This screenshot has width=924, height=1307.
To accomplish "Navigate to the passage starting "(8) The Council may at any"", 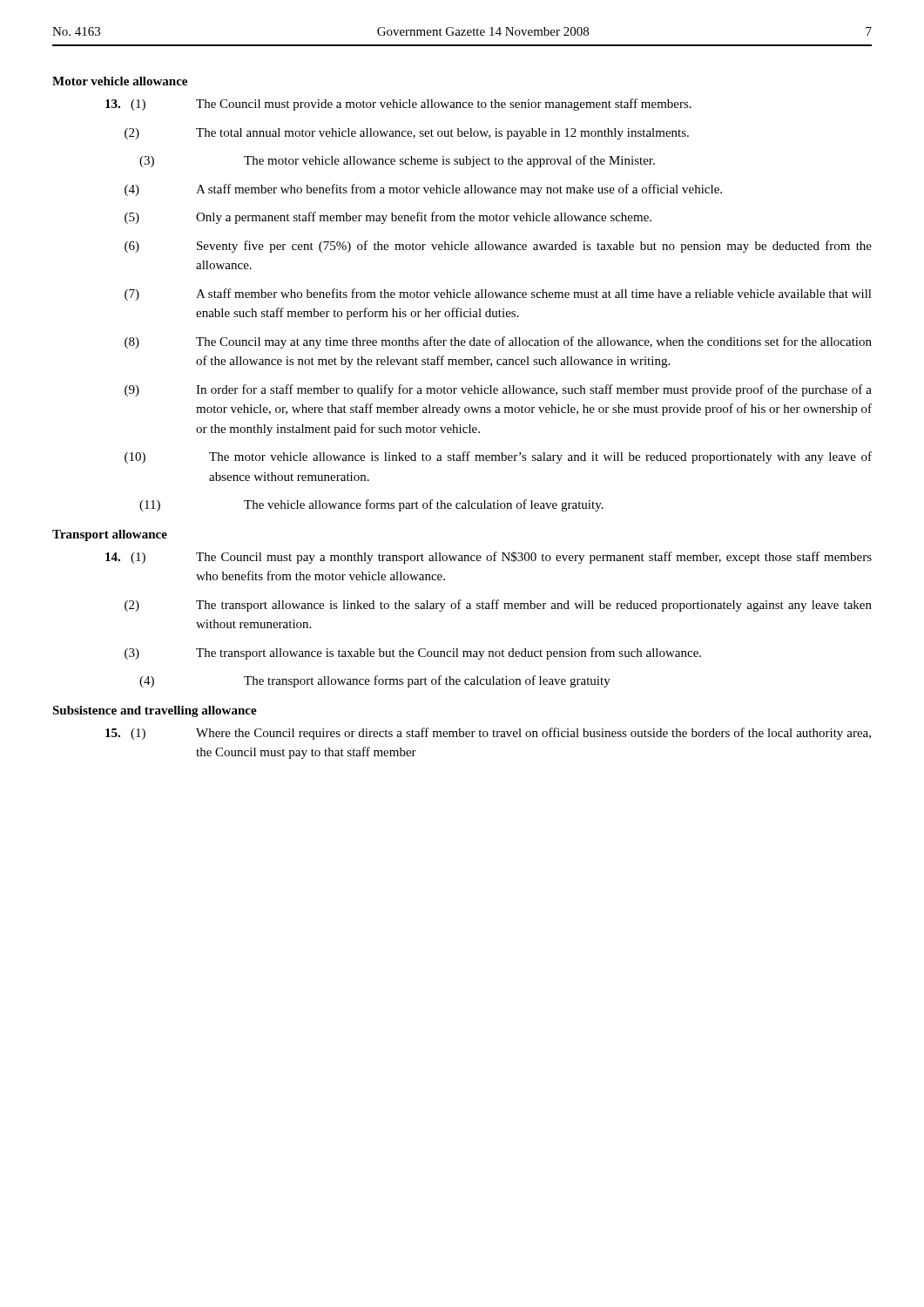I will click(x=462, y=351).
